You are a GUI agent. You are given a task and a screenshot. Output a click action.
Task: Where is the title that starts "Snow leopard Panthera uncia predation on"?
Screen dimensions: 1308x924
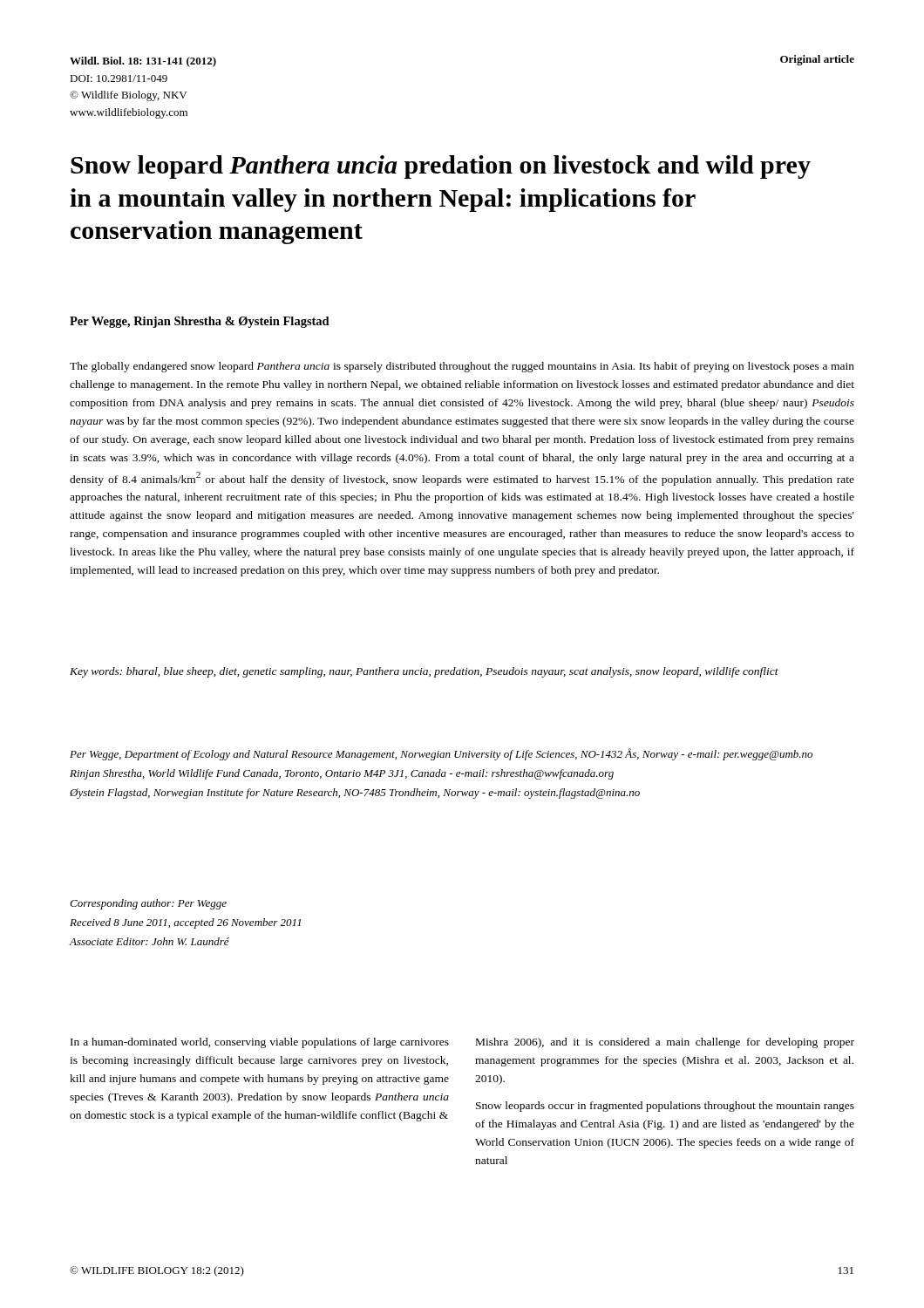coord(462,197)
